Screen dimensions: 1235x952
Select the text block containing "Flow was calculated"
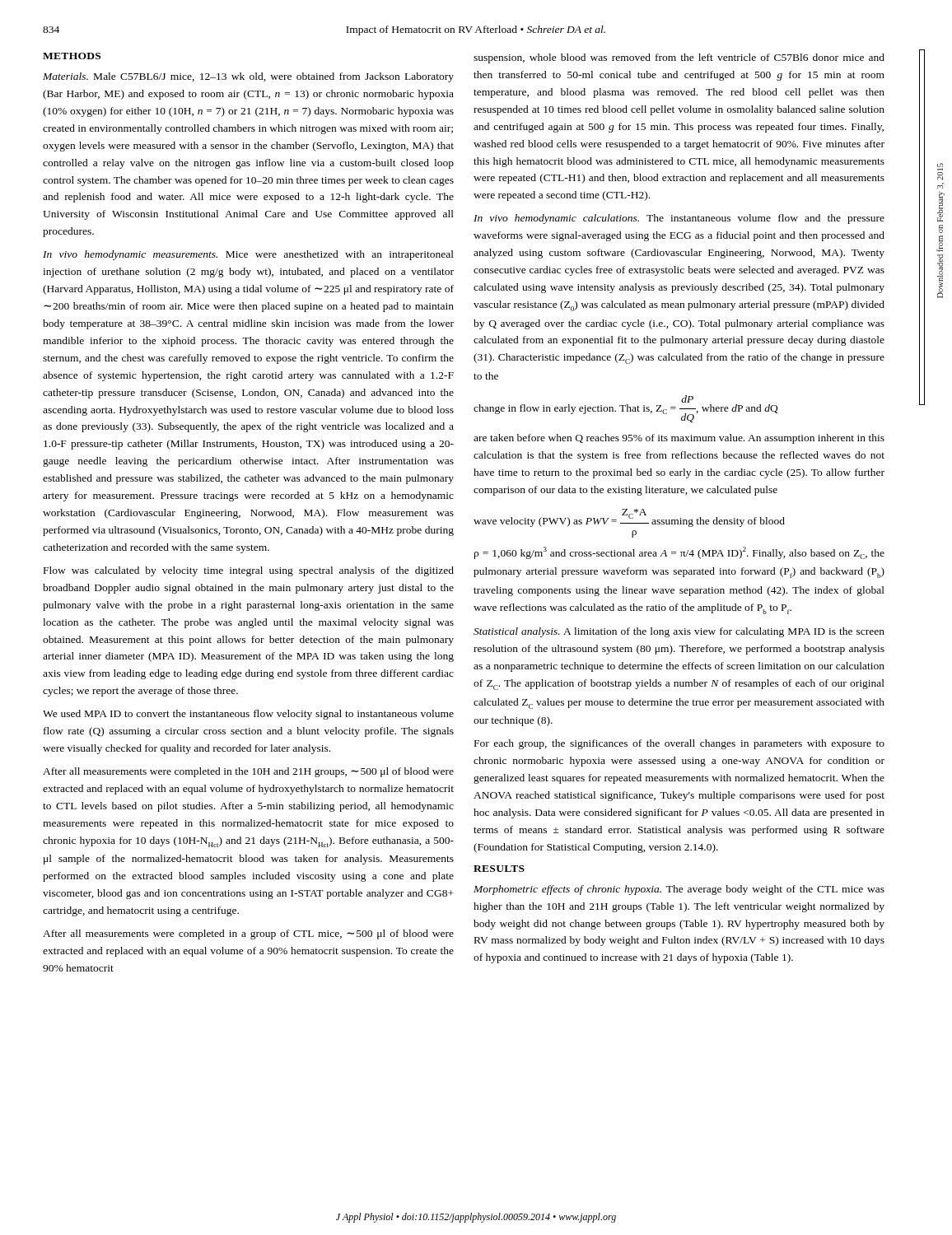(x=248, y=630)
